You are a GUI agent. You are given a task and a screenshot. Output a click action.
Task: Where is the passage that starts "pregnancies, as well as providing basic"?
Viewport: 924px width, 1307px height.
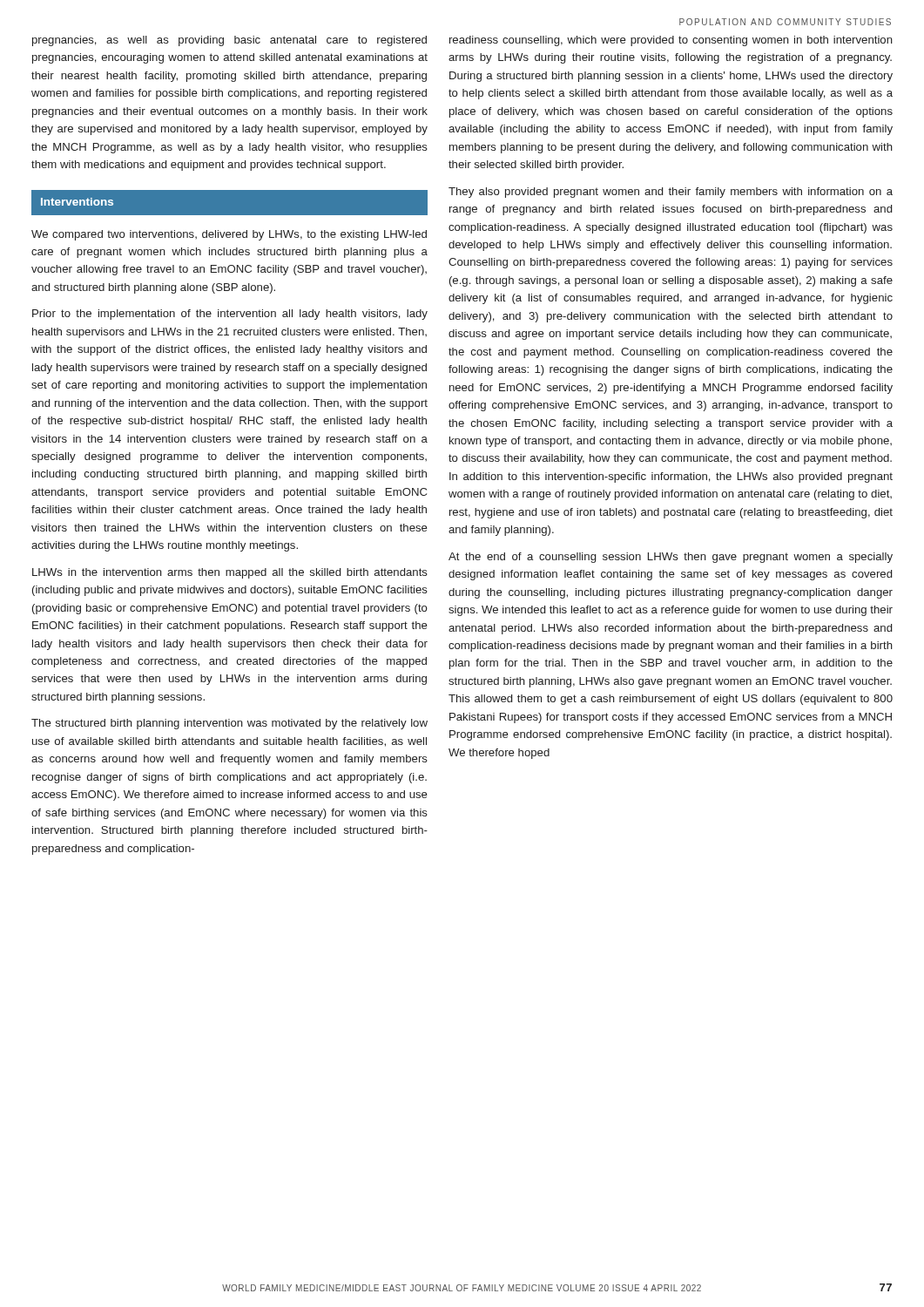pos(229,103)
